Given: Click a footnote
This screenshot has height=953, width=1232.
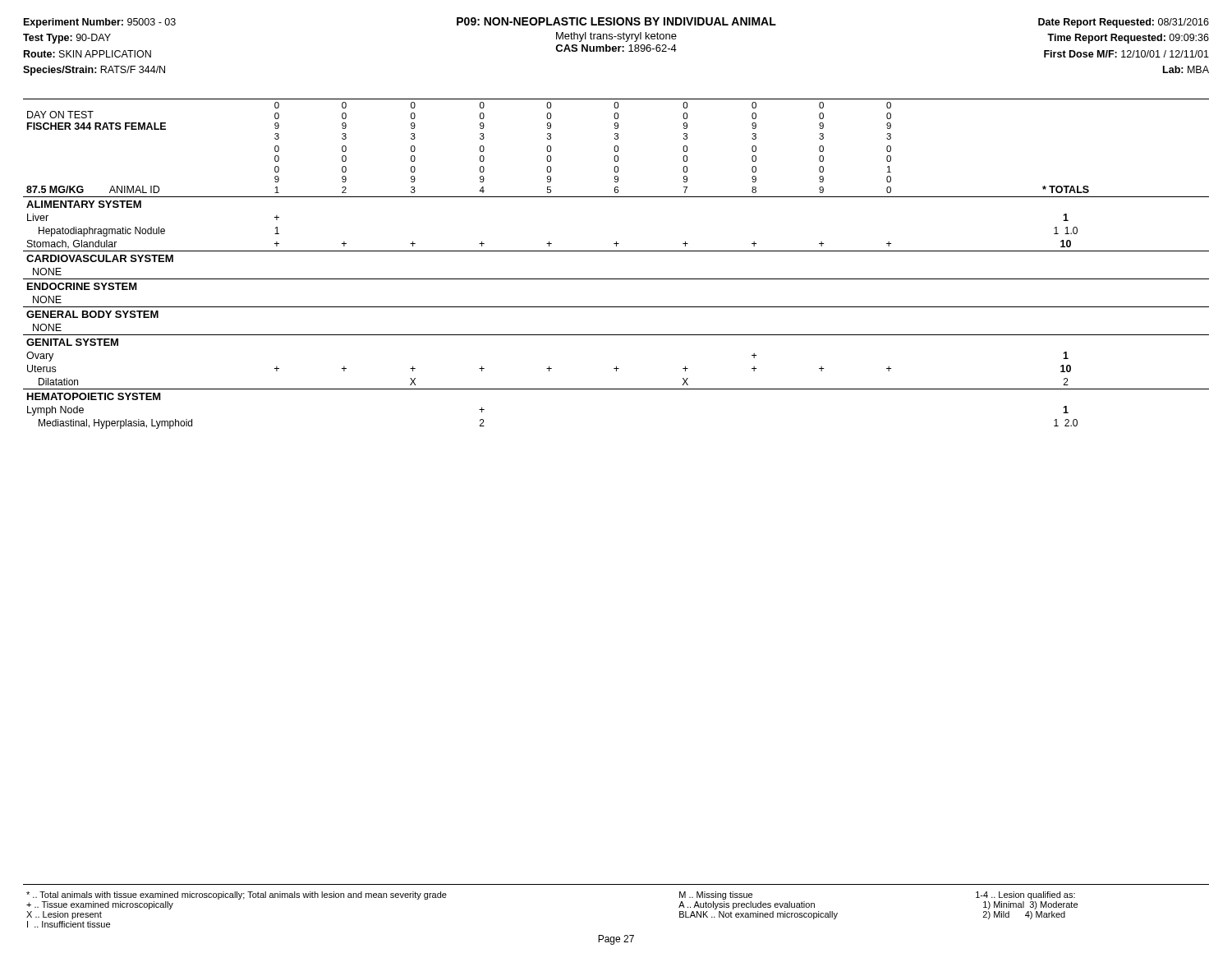Looking at the screenshot, I should point(616,909).
